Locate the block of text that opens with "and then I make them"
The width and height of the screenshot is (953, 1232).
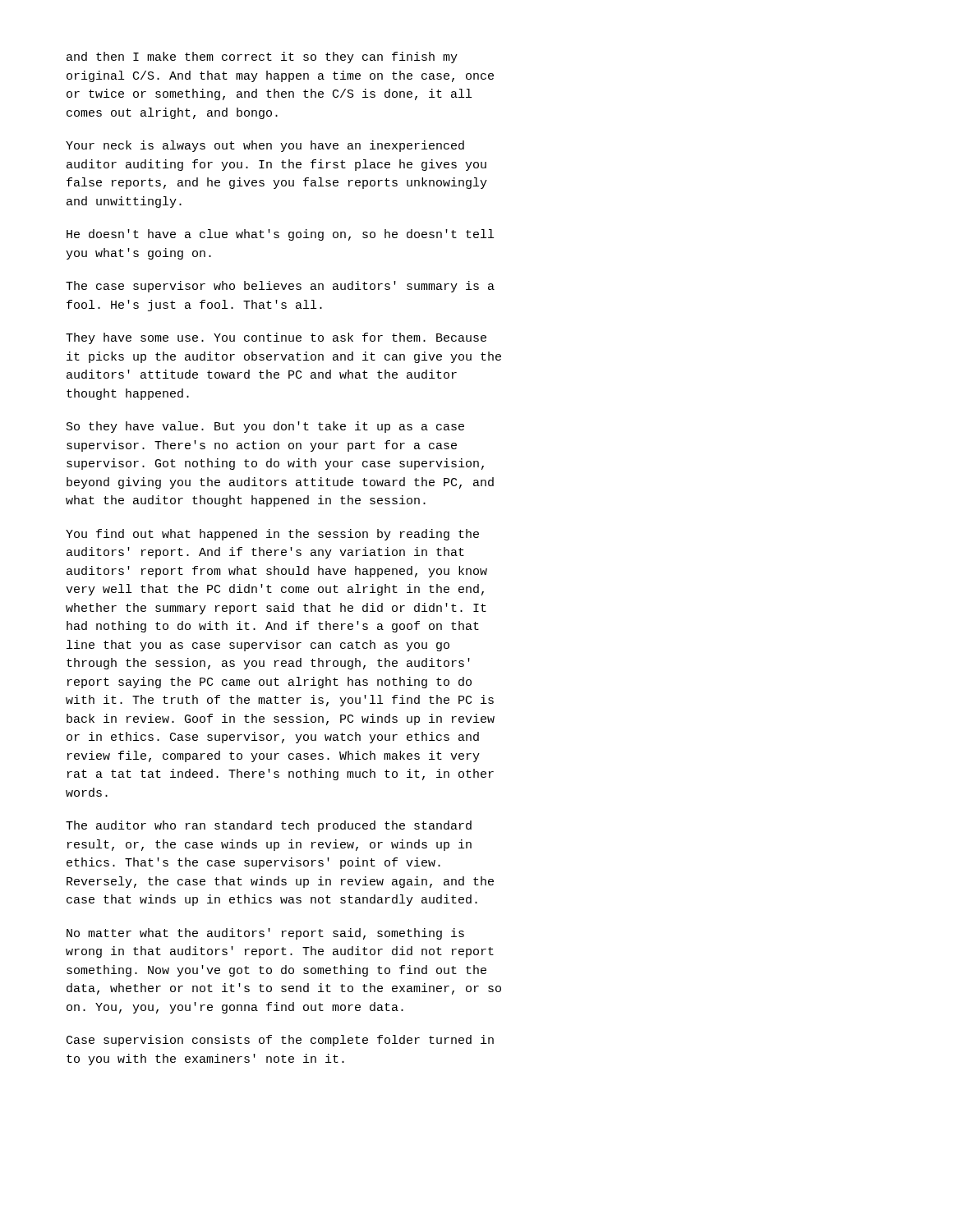pyautogui.click(x=280, y=86)
